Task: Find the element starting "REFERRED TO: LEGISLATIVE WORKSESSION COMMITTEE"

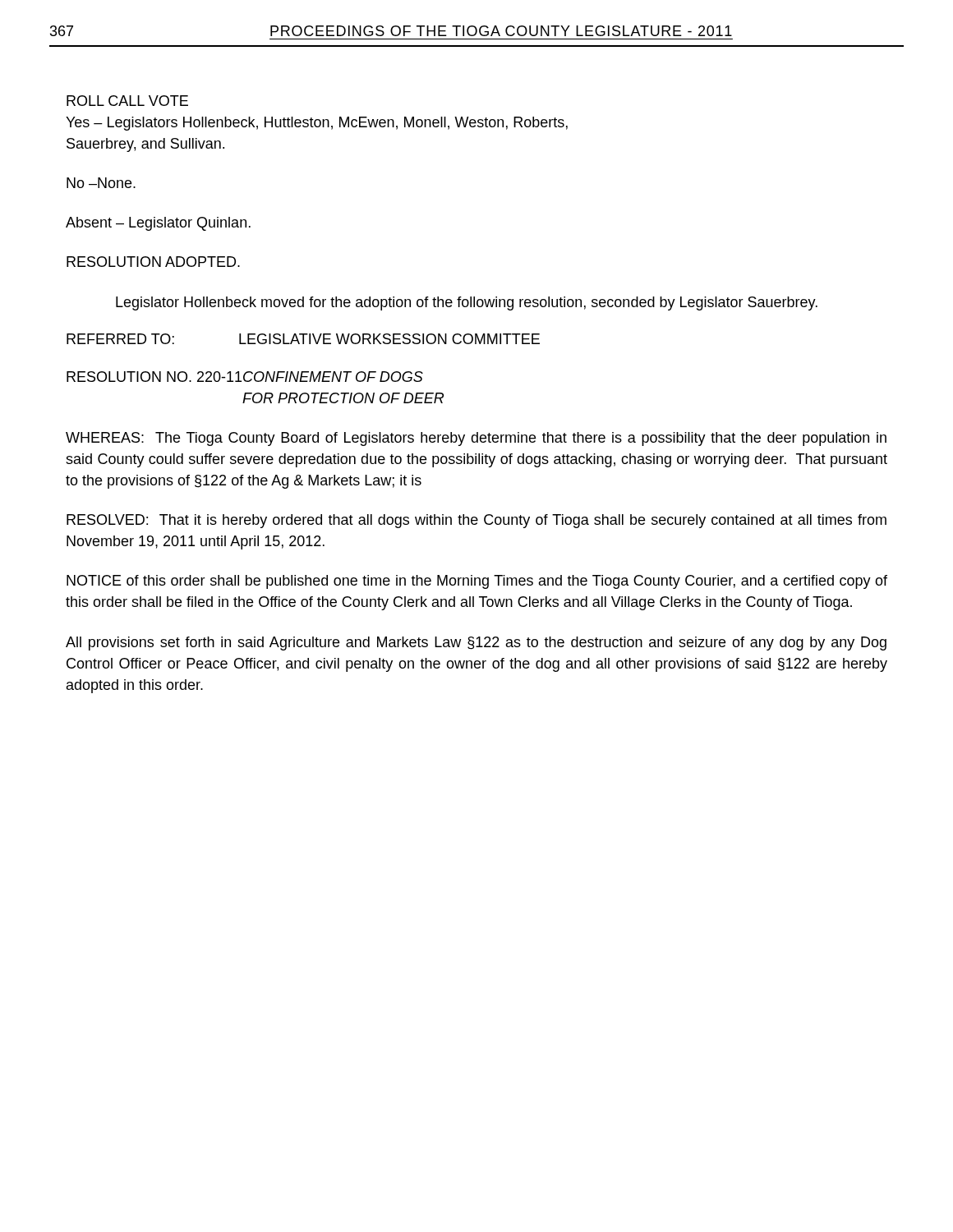Action: pyautogui.click(x=476, y=339)
